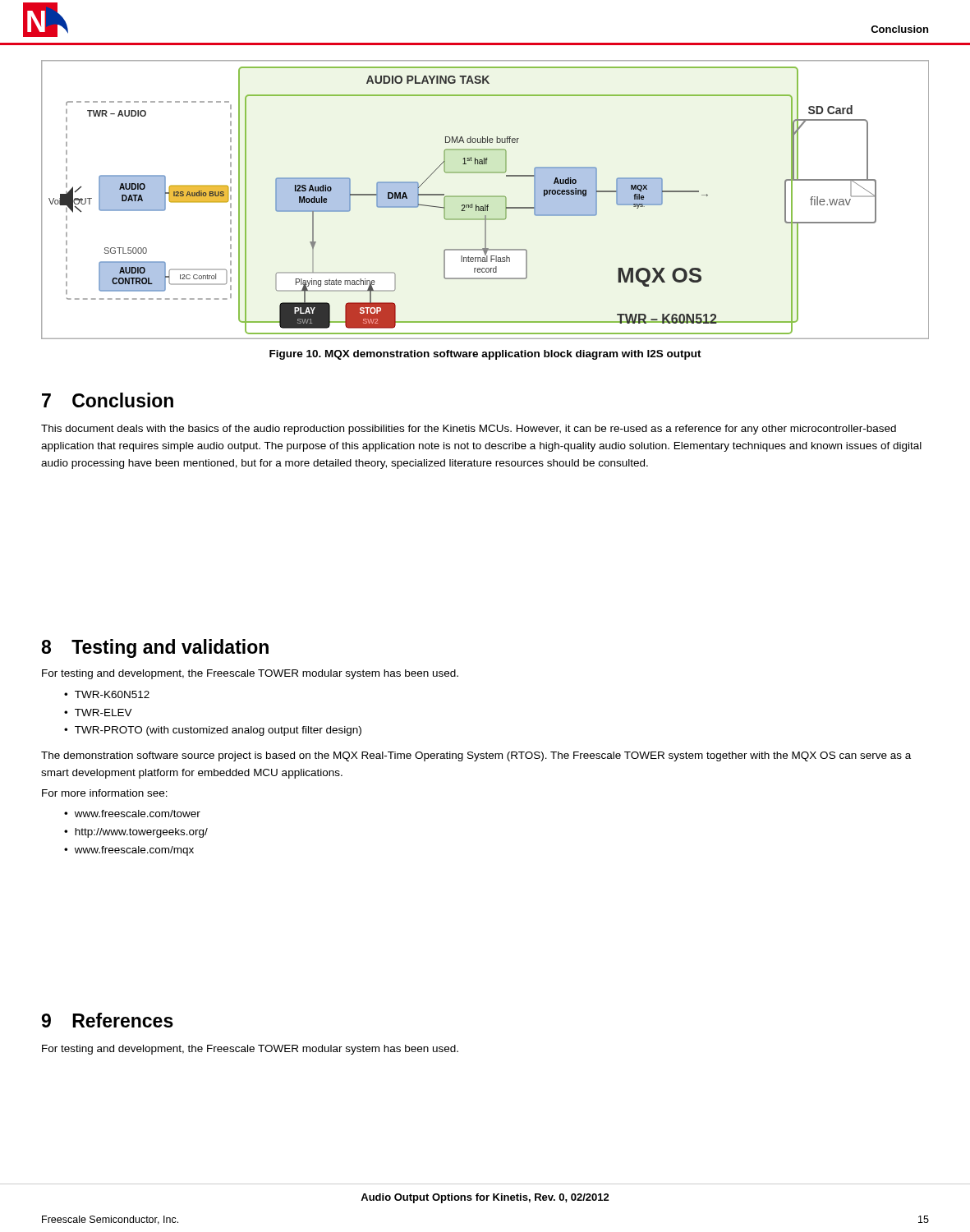Select the block starting "9 References"

(107, 1021)
